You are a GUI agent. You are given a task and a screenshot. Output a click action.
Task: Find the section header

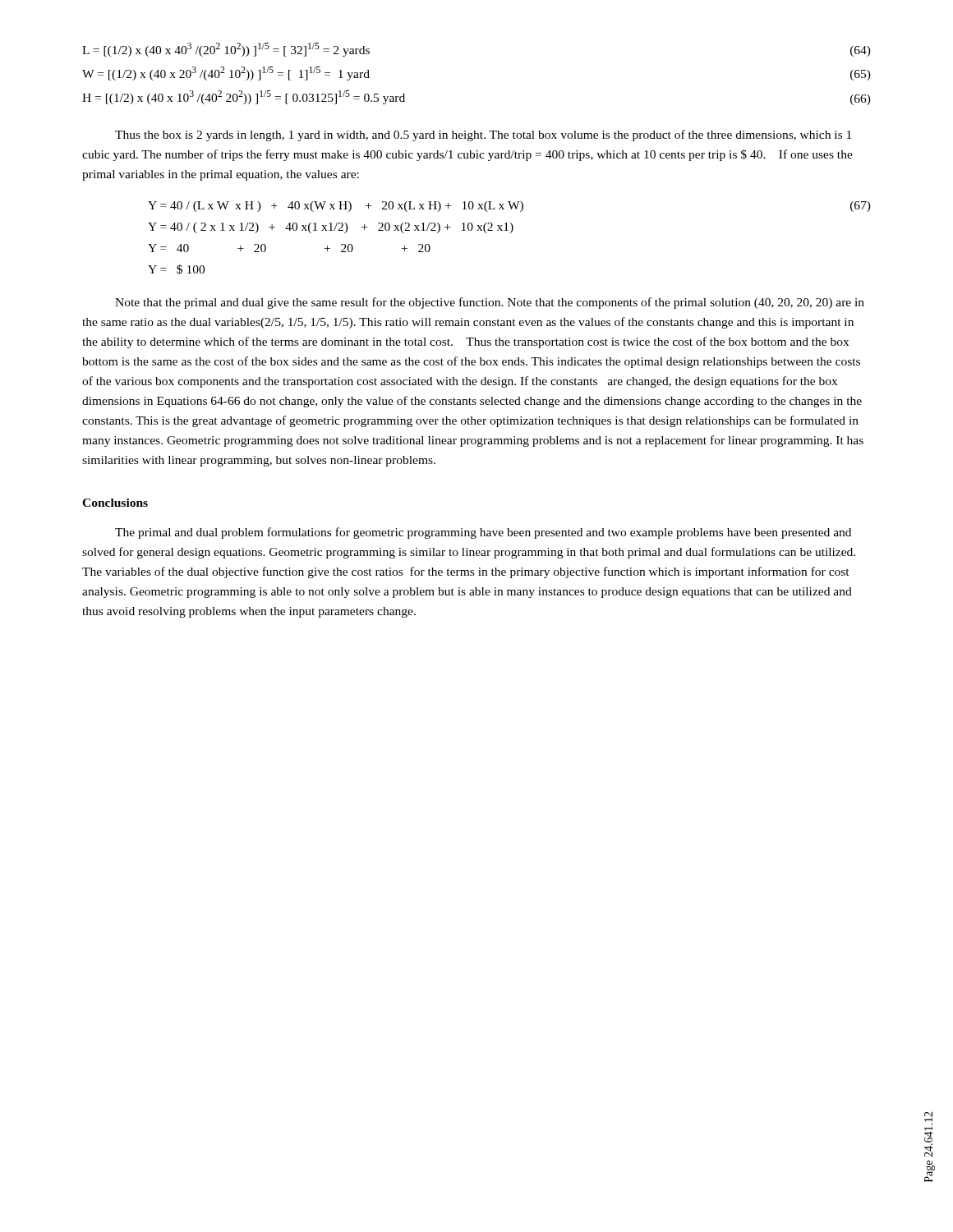point(476,502)
